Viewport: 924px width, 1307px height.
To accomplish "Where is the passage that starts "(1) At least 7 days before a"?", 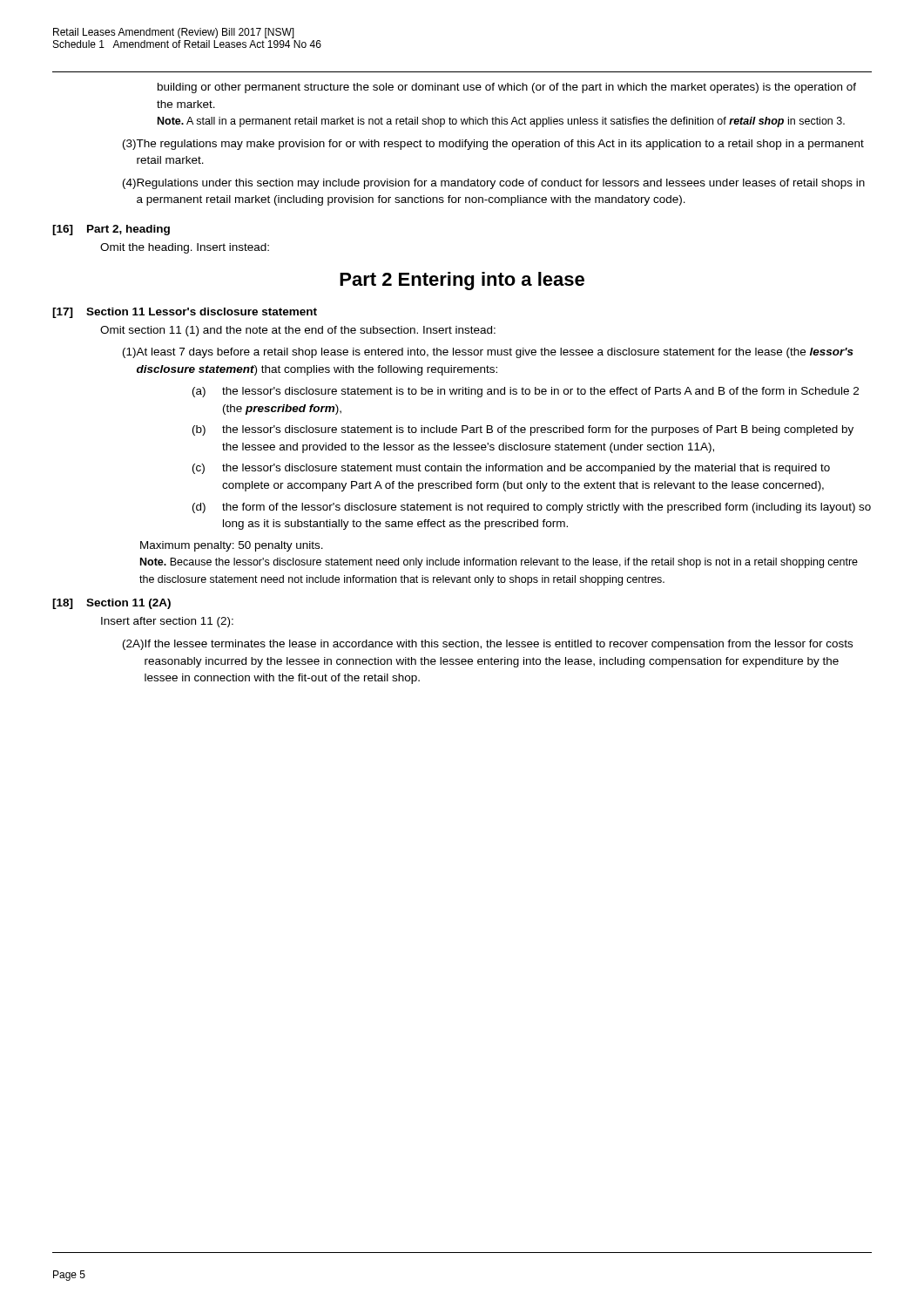I will (x=462, y=360).
